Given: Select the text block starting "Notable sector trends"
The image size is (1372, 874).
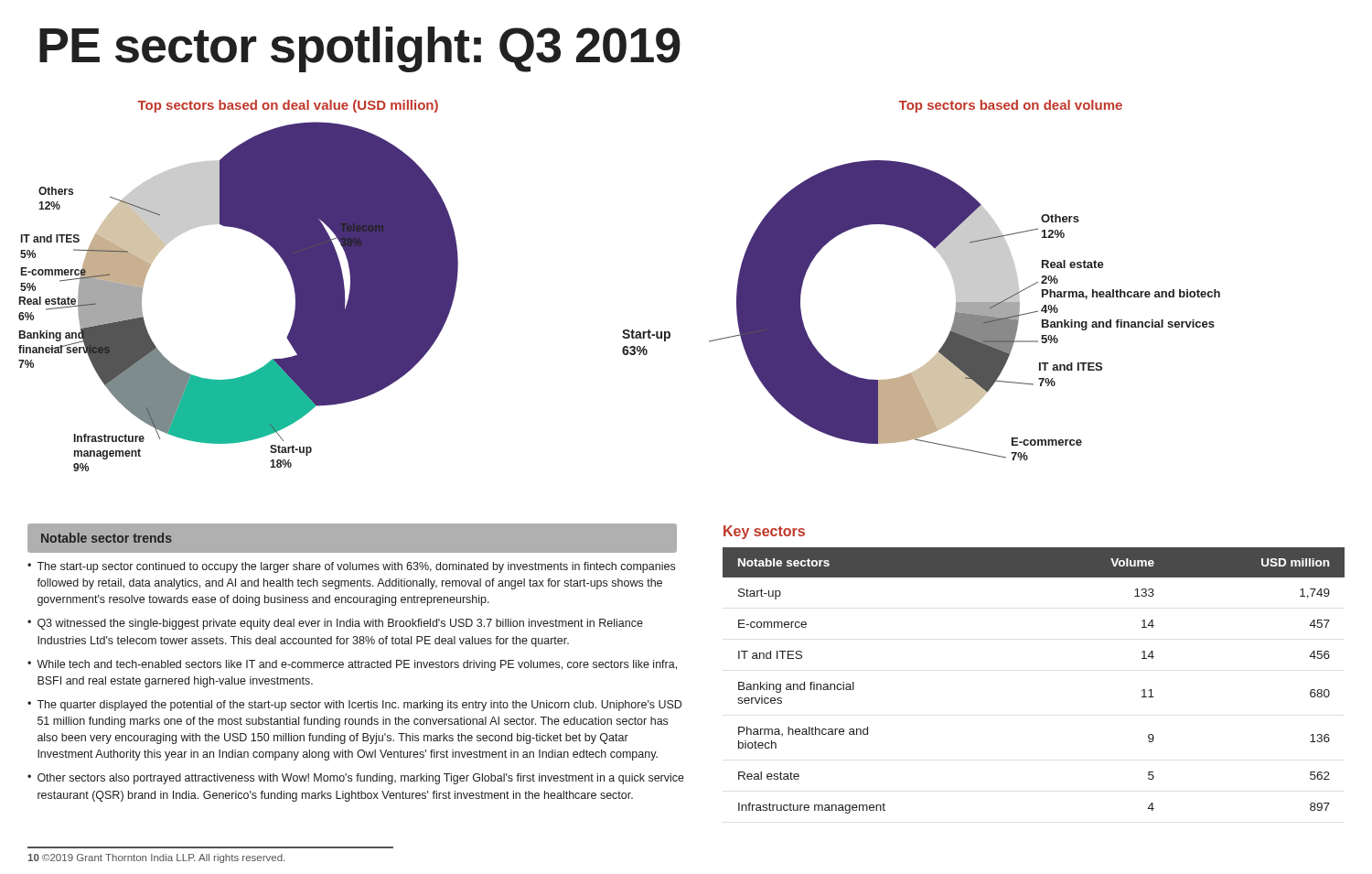Looking at the screenshot, I should pos(106,538).
